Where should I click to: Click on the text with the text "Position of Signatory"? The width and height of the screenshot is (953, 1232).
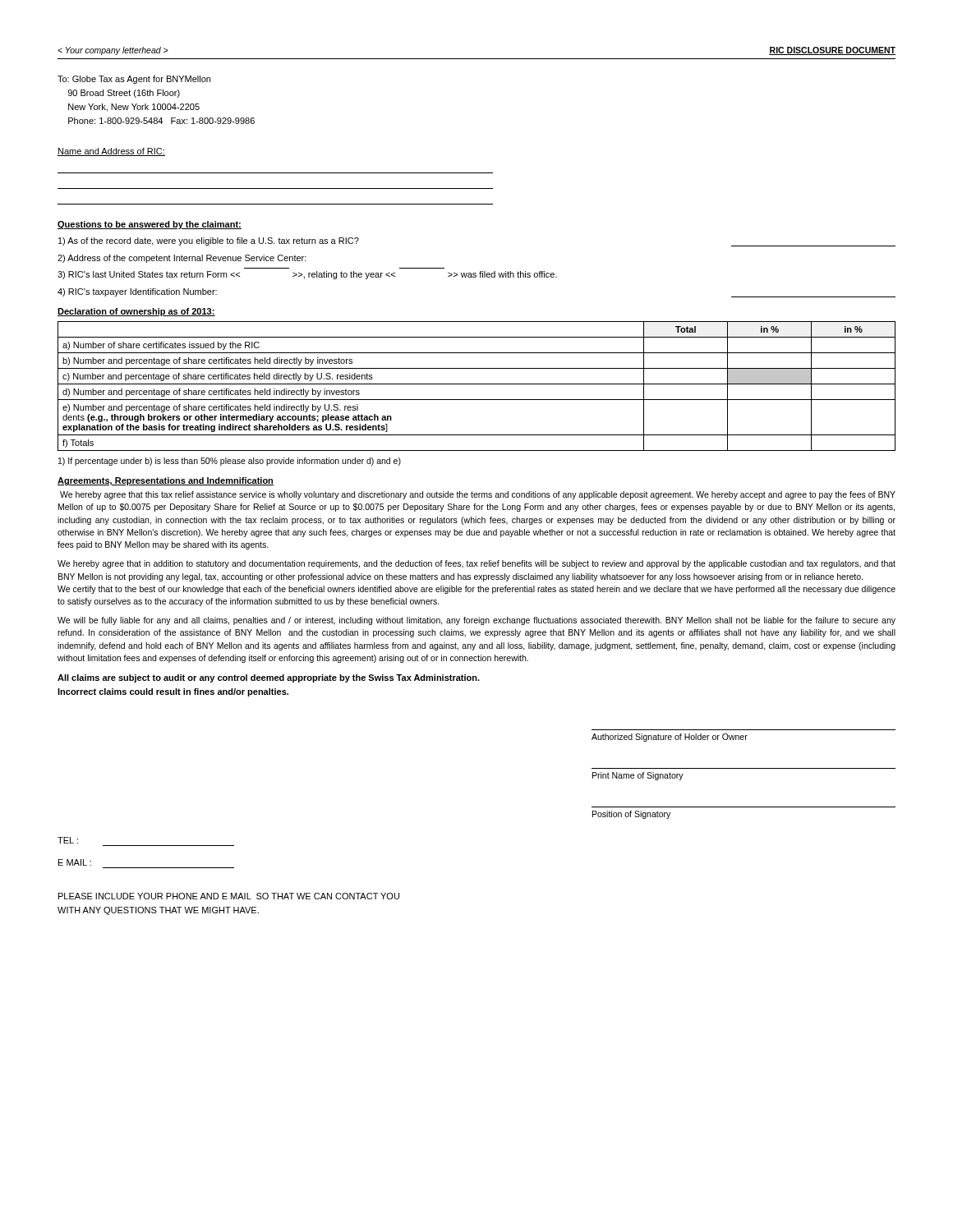[x=631, y=814]
